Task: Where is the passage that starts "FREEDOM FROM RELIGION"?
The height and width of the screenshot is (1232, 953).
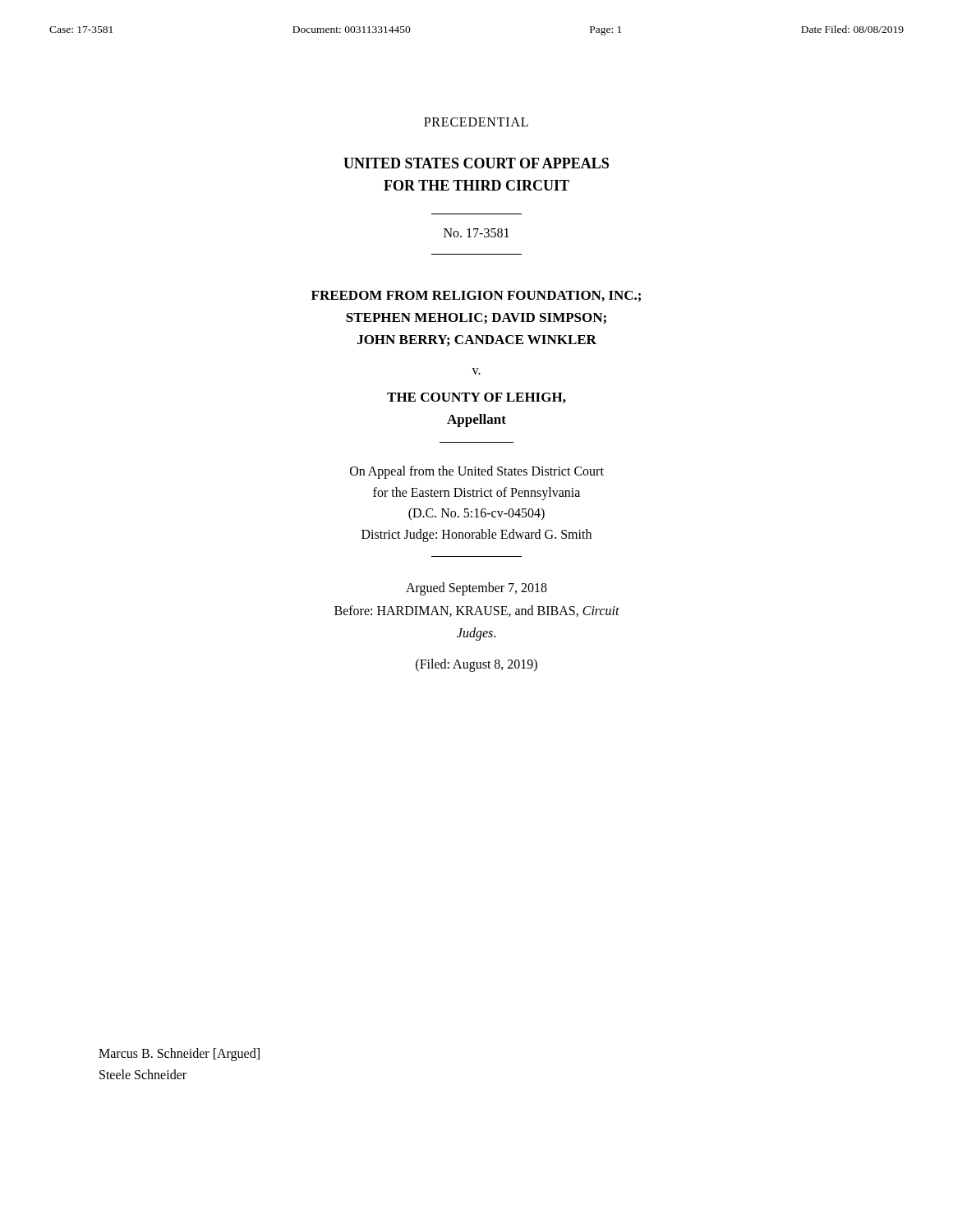Action: (476, 318)
